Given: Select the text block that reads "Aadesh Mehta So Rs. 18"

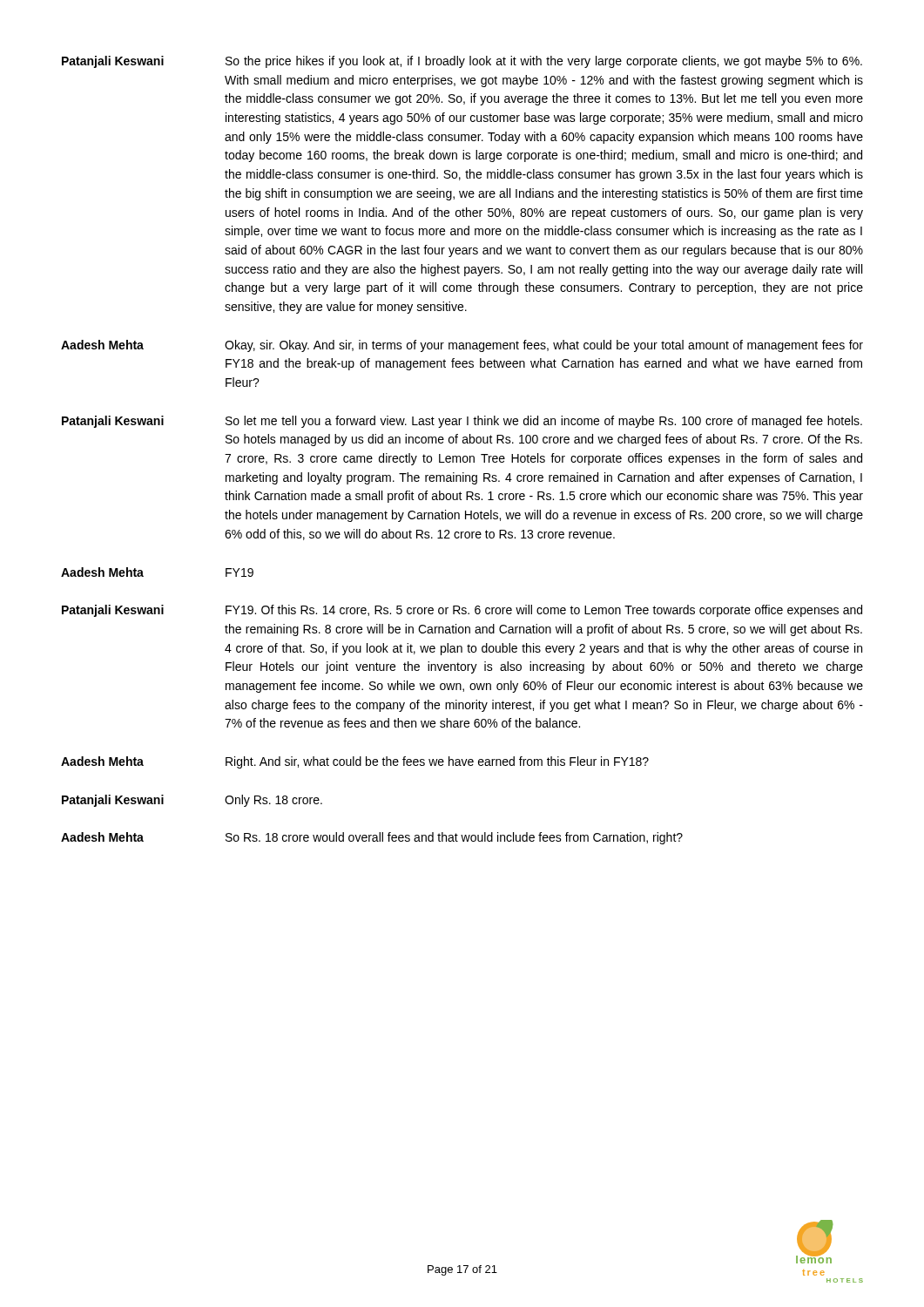Looking at the screenshot, I should (x=462, y=838).
